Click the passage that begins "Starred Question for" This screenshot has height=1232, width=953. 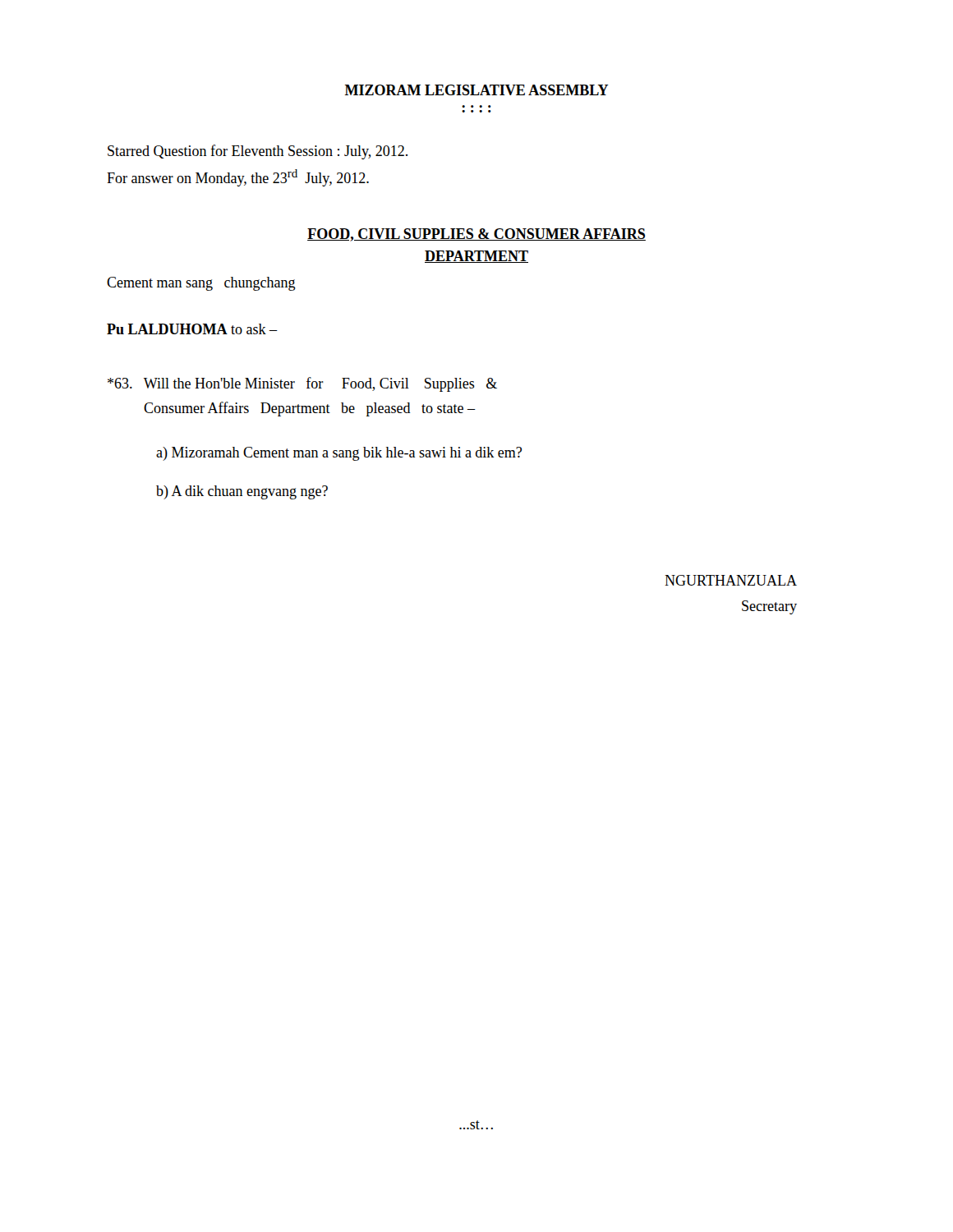pyautogui.click(x=258, y=165)
